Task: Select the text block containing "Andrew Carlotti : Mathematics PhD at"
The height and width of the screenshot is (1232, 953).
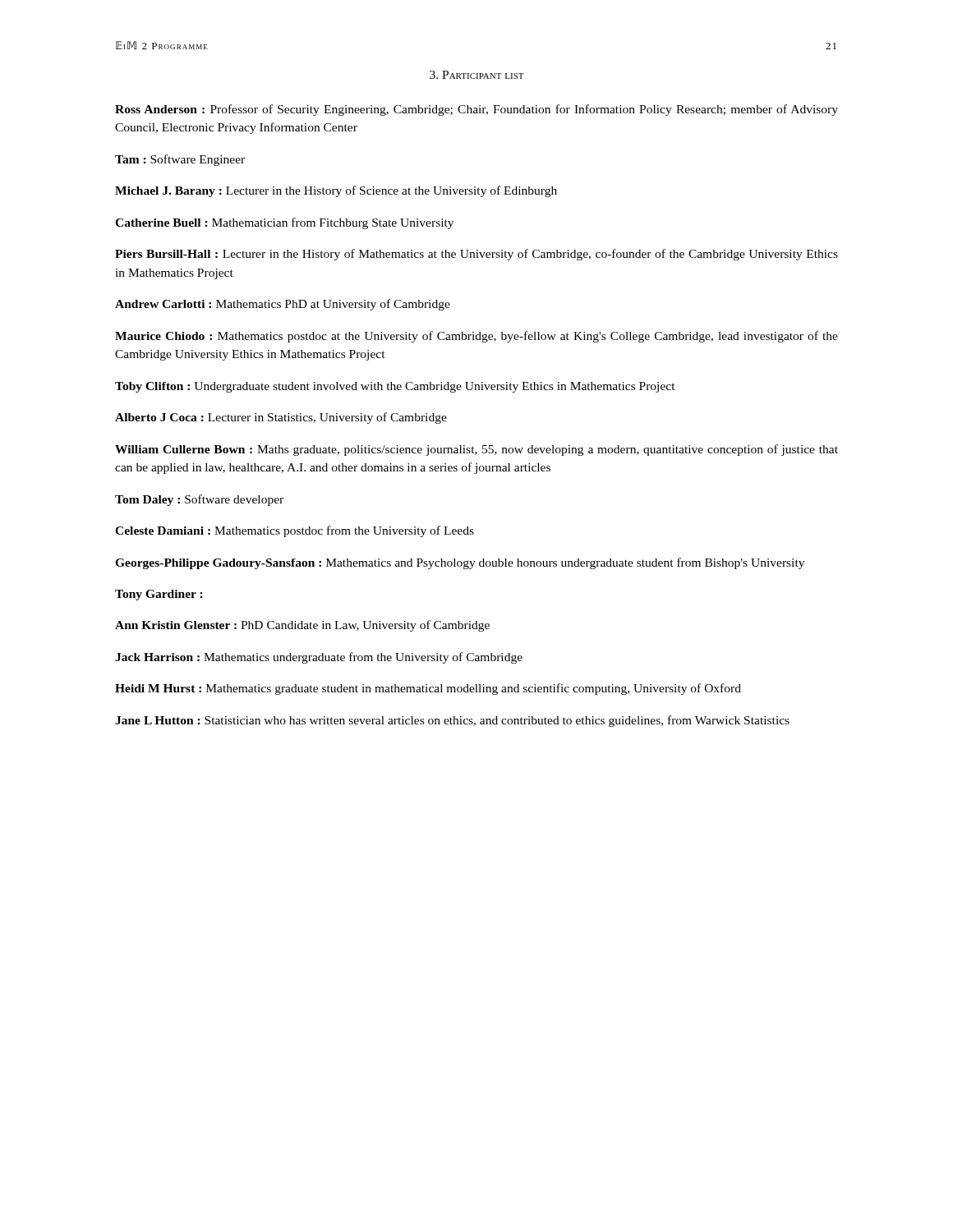Action: (283, 304)
